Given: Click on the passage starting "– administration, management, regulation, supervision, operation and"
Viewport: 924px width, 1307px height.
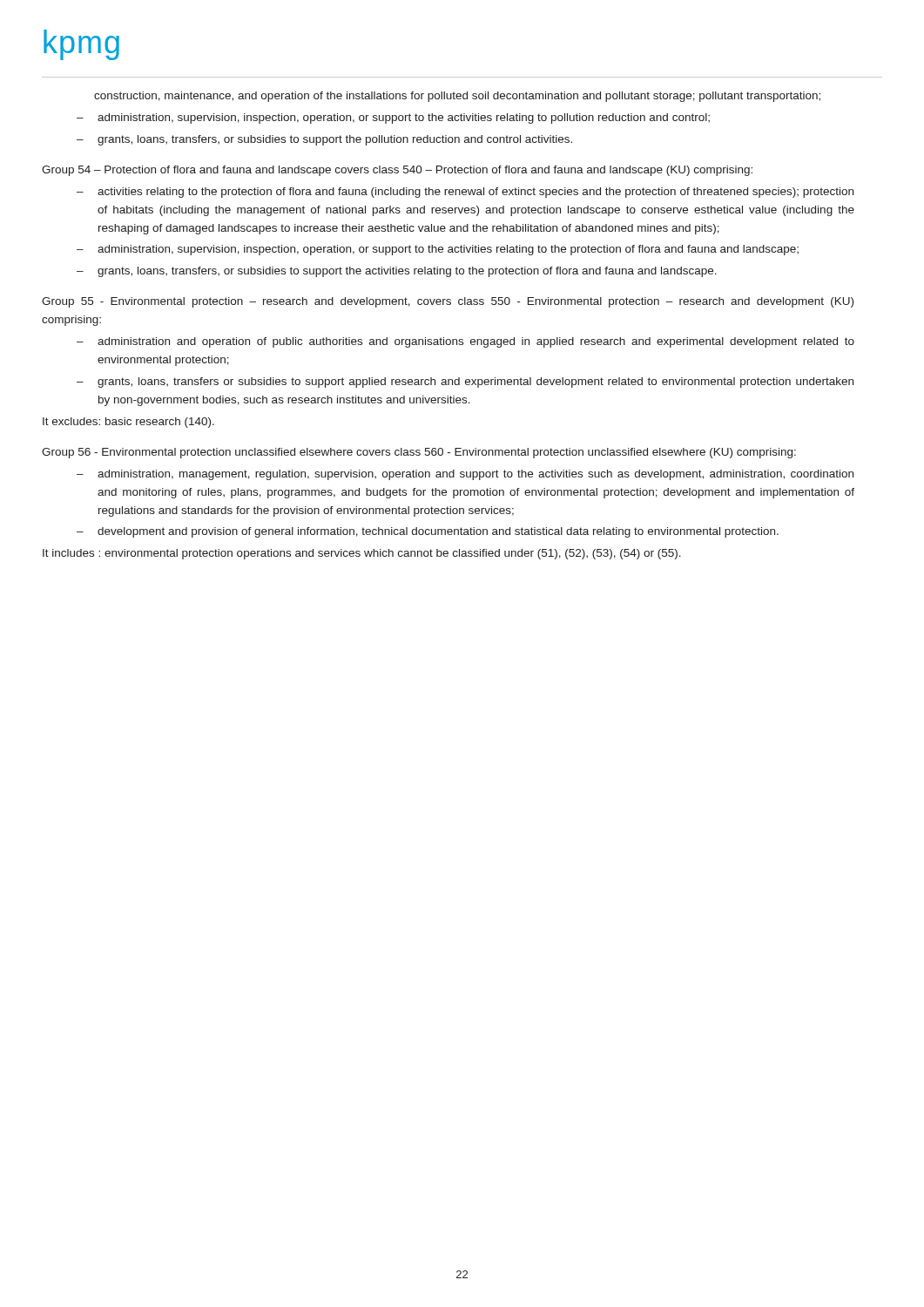Looking at the screenshot, I should point(465,492).
